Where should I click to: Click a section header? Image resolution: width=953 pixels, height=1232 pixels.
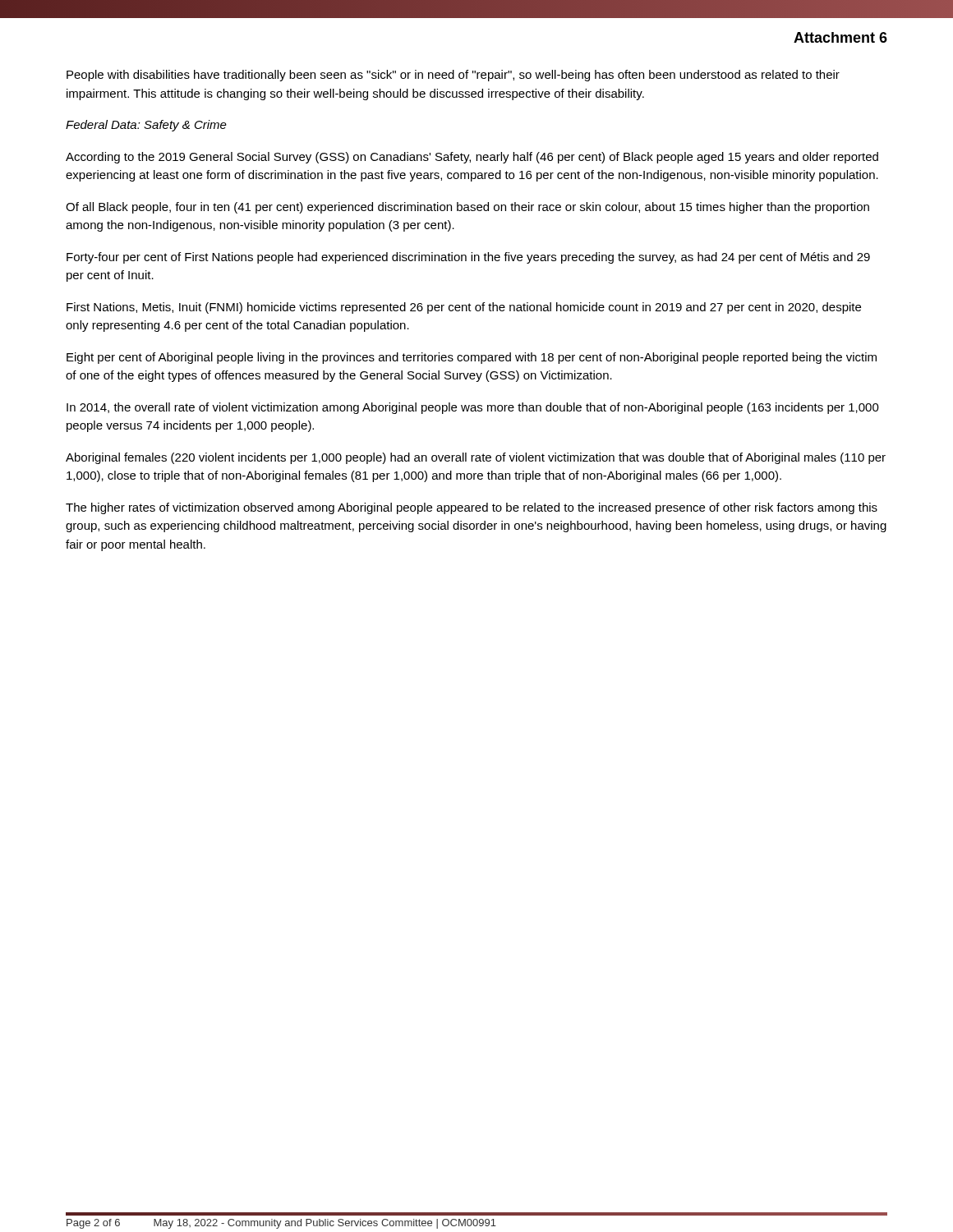[x=476, y=125]
